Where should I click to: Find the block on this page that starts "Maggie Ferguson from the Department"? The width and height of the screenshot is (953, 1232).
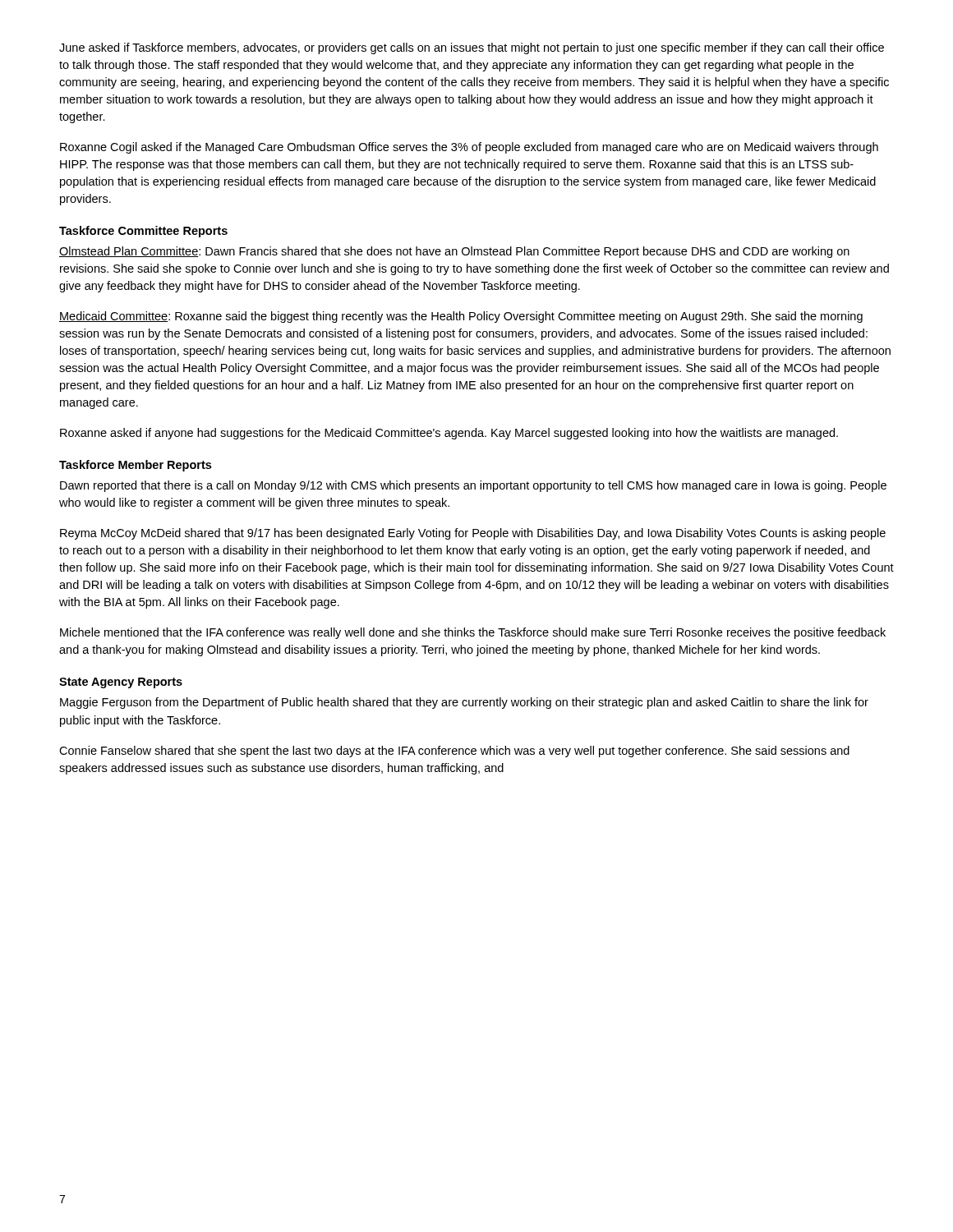tap(464, 711)
